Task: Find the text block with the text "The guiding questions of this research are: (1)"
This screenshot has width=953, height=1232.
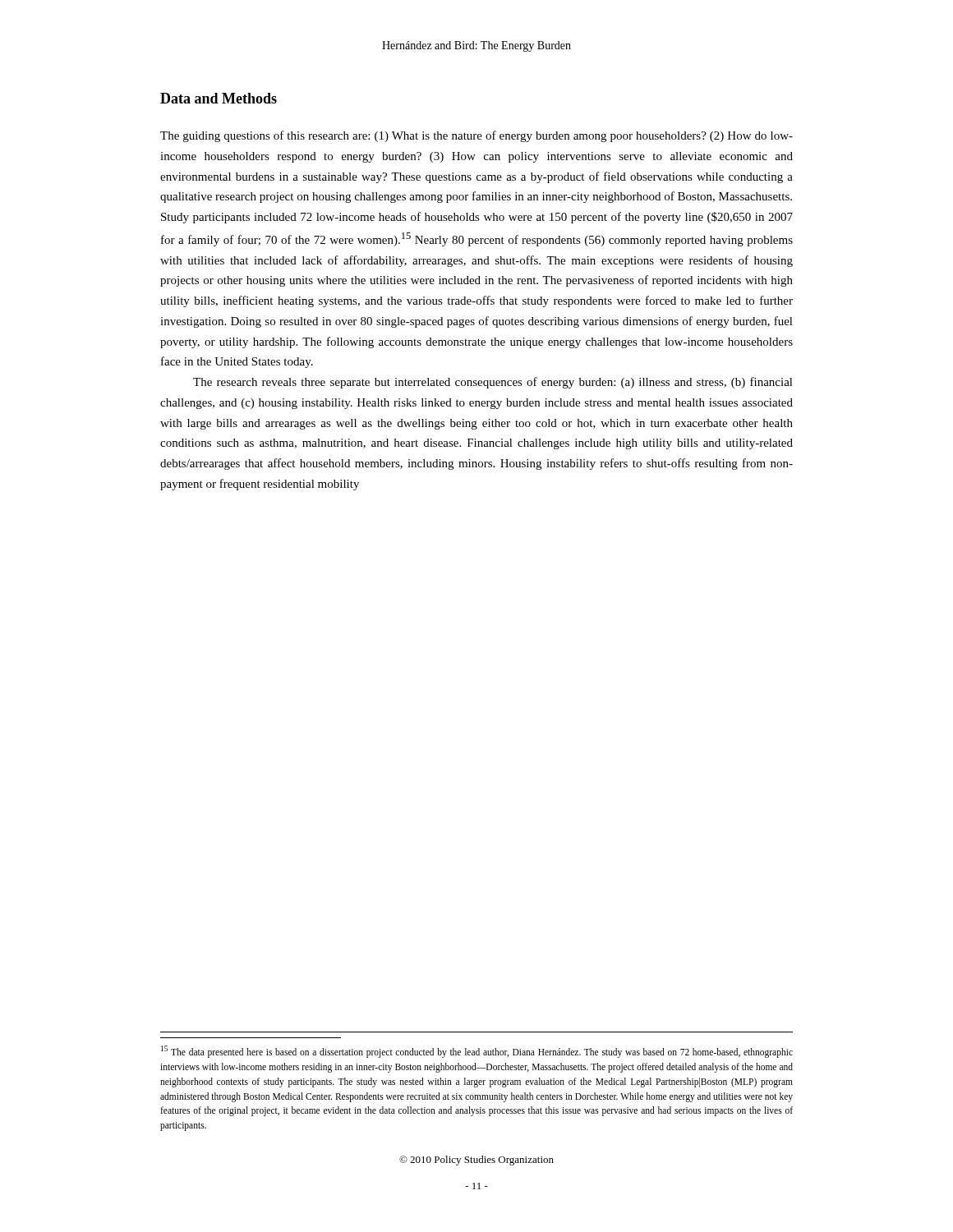Action: click(476, 310)
